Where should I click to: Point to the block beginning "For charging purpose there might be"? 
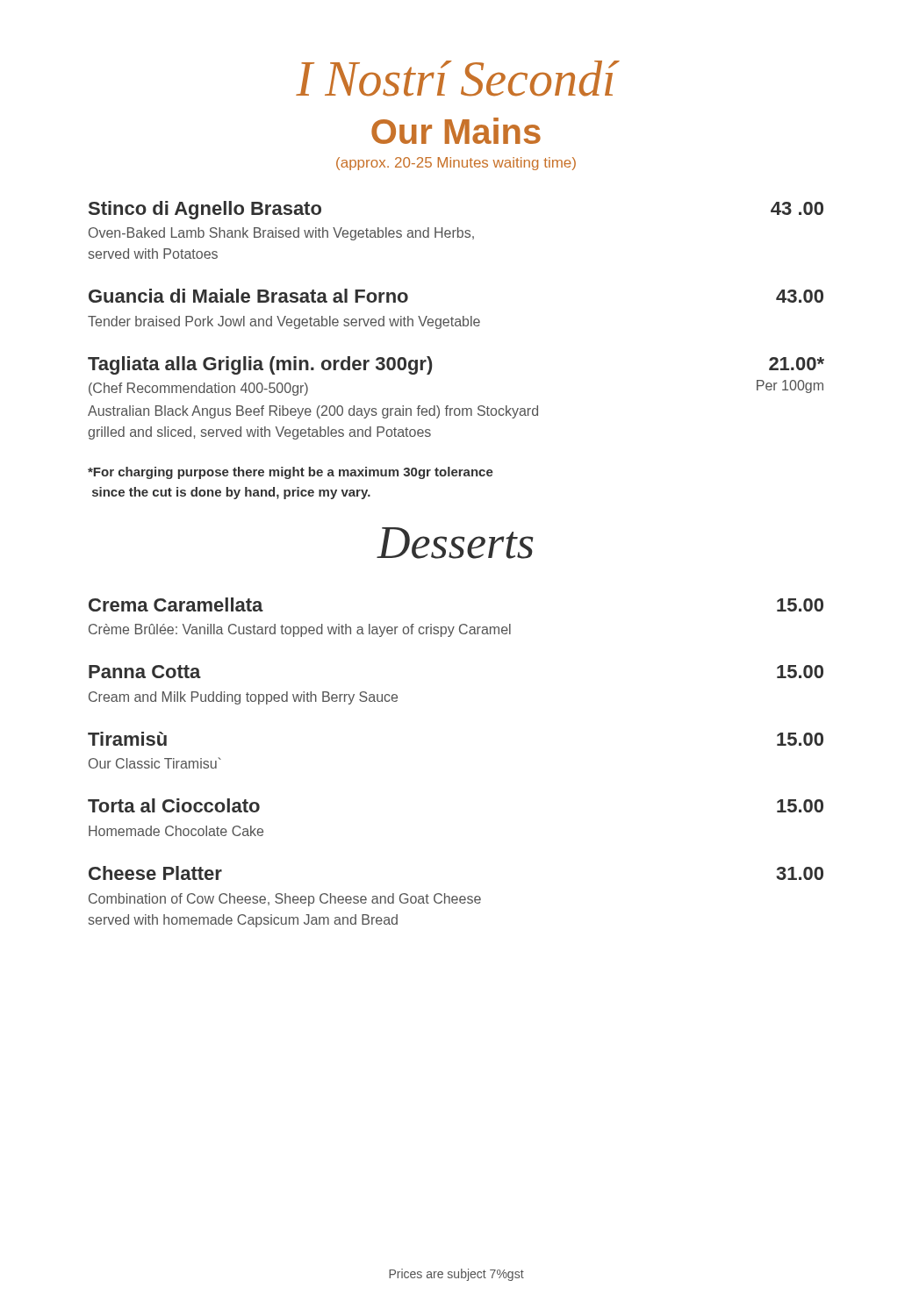456,482
